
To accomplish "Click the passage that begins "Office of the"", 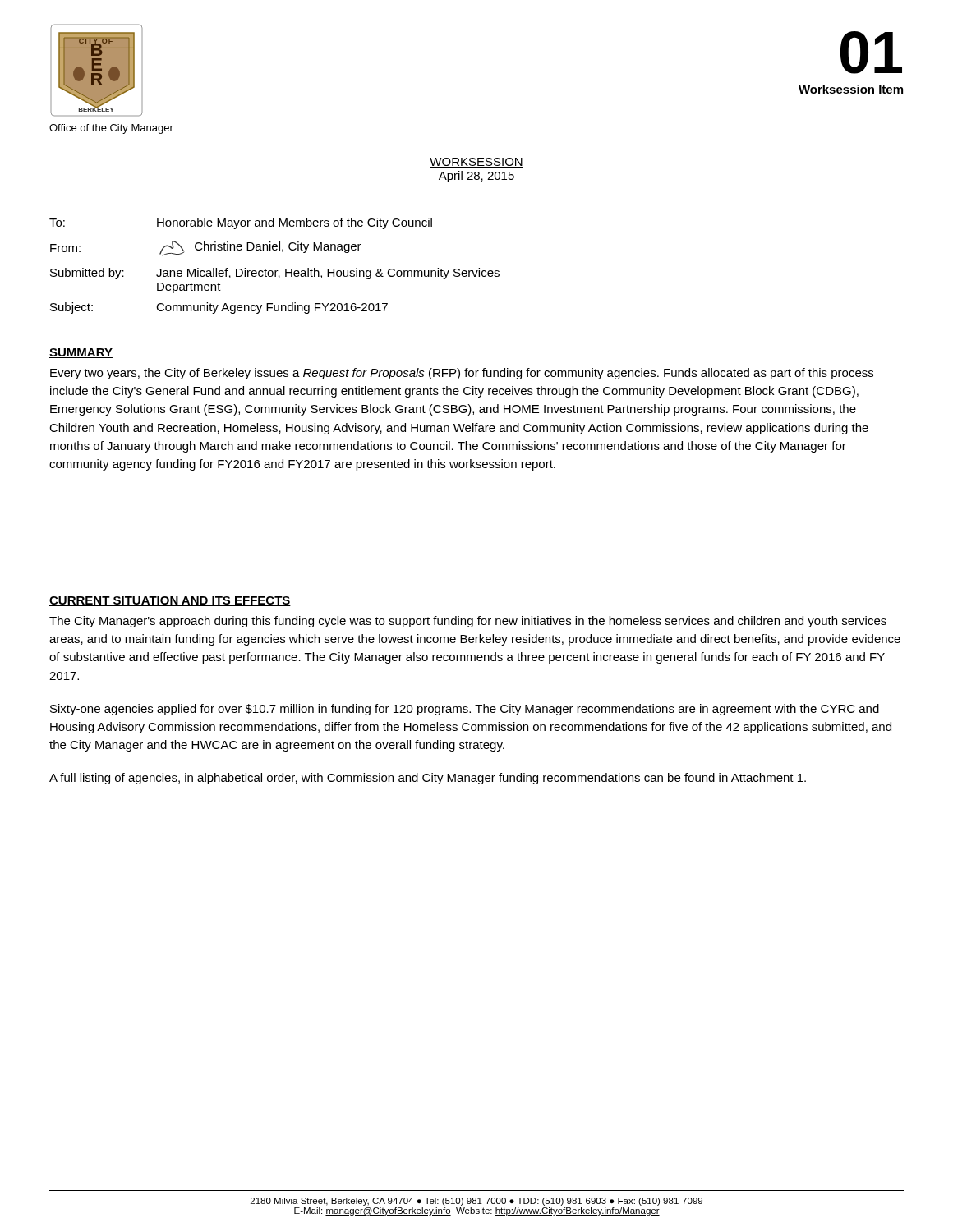I will (111, 128).
